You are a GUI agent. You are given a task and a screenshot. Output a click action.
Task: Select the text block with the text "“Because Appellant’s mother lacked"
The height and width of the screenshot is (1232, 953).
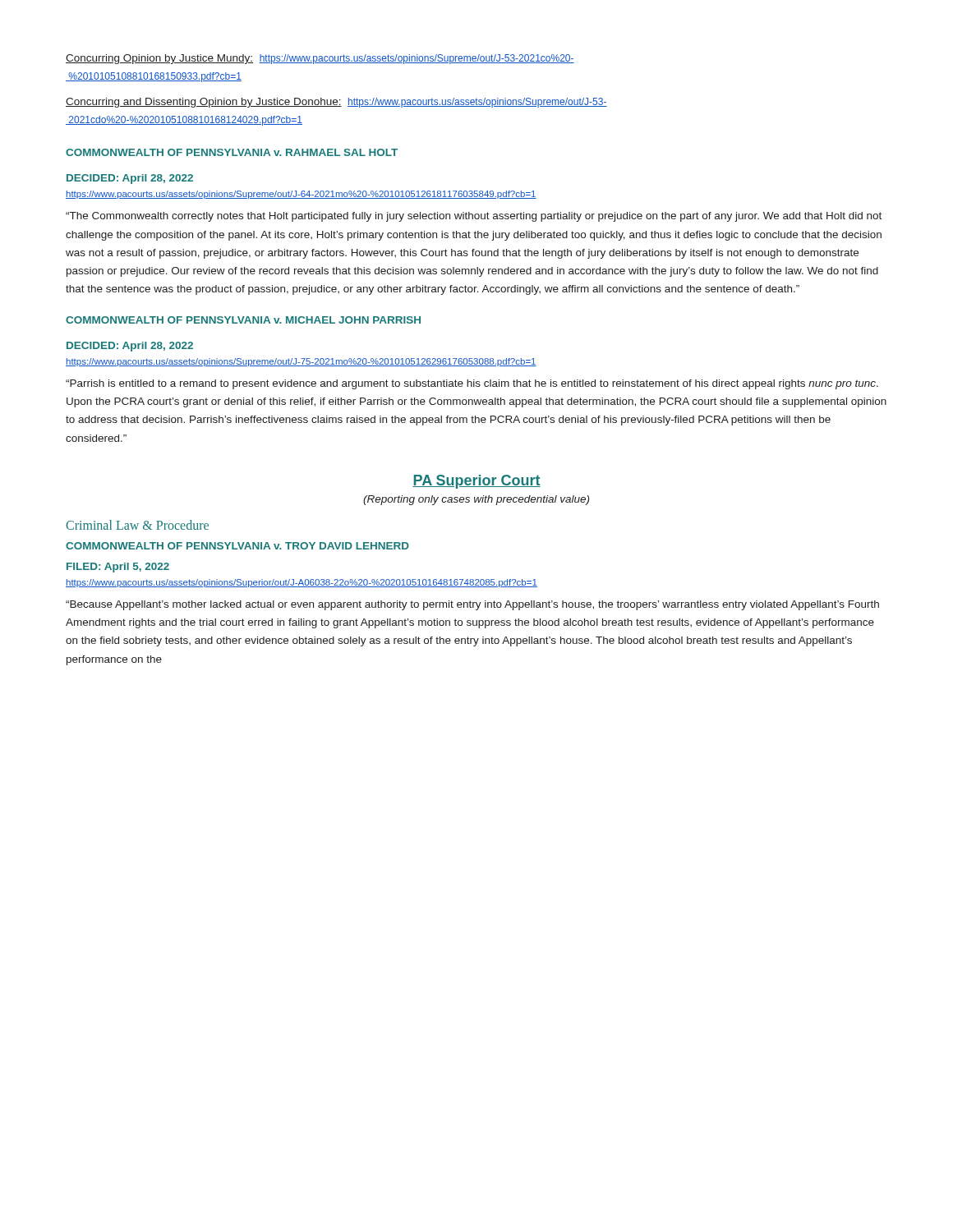(473, 631)
